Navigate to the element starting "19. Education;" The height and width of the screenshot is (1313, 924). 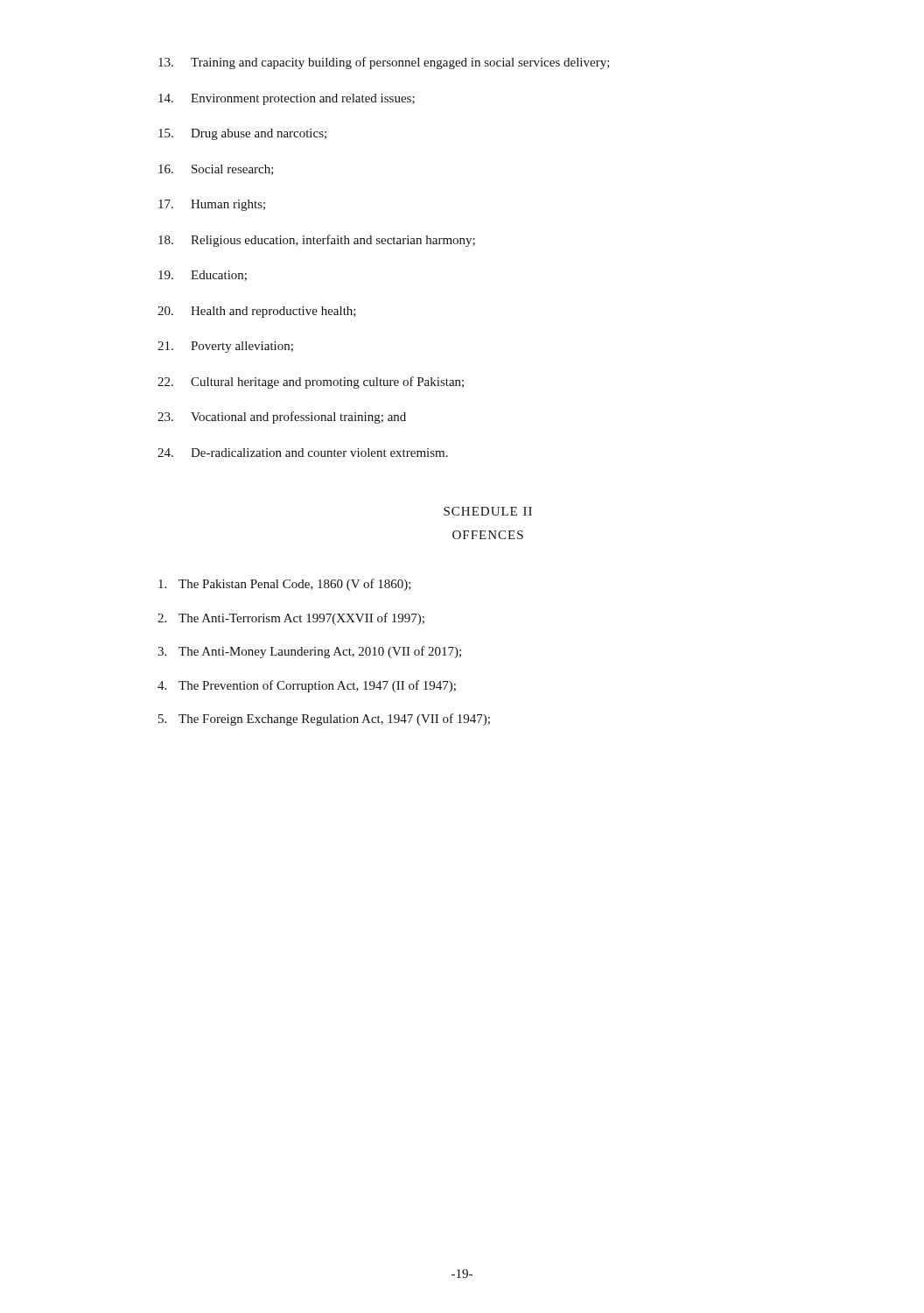point(203,276)
